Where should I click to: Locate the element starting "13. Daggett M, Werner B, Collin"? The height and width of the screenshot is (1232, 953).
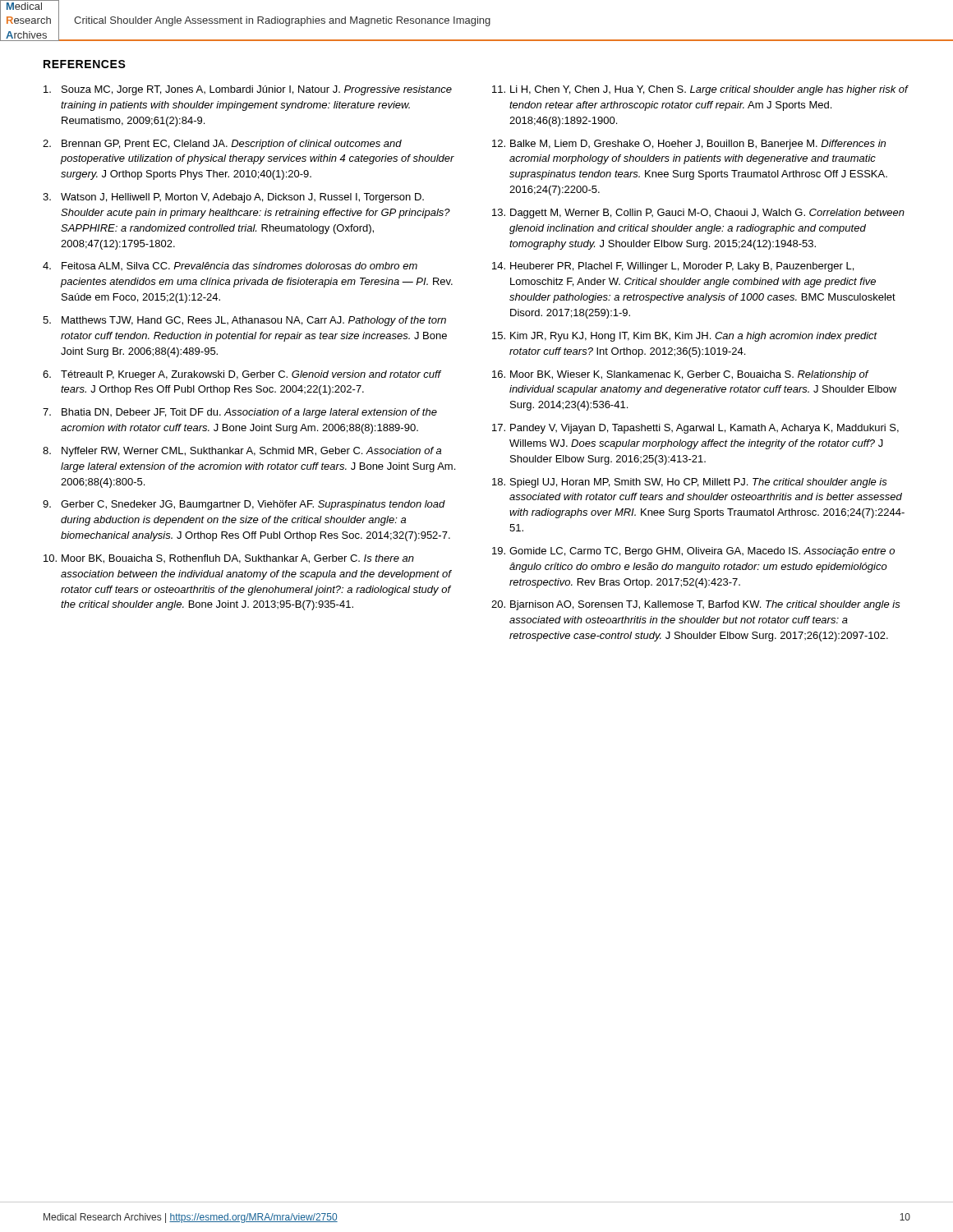[x=701, y=228]
